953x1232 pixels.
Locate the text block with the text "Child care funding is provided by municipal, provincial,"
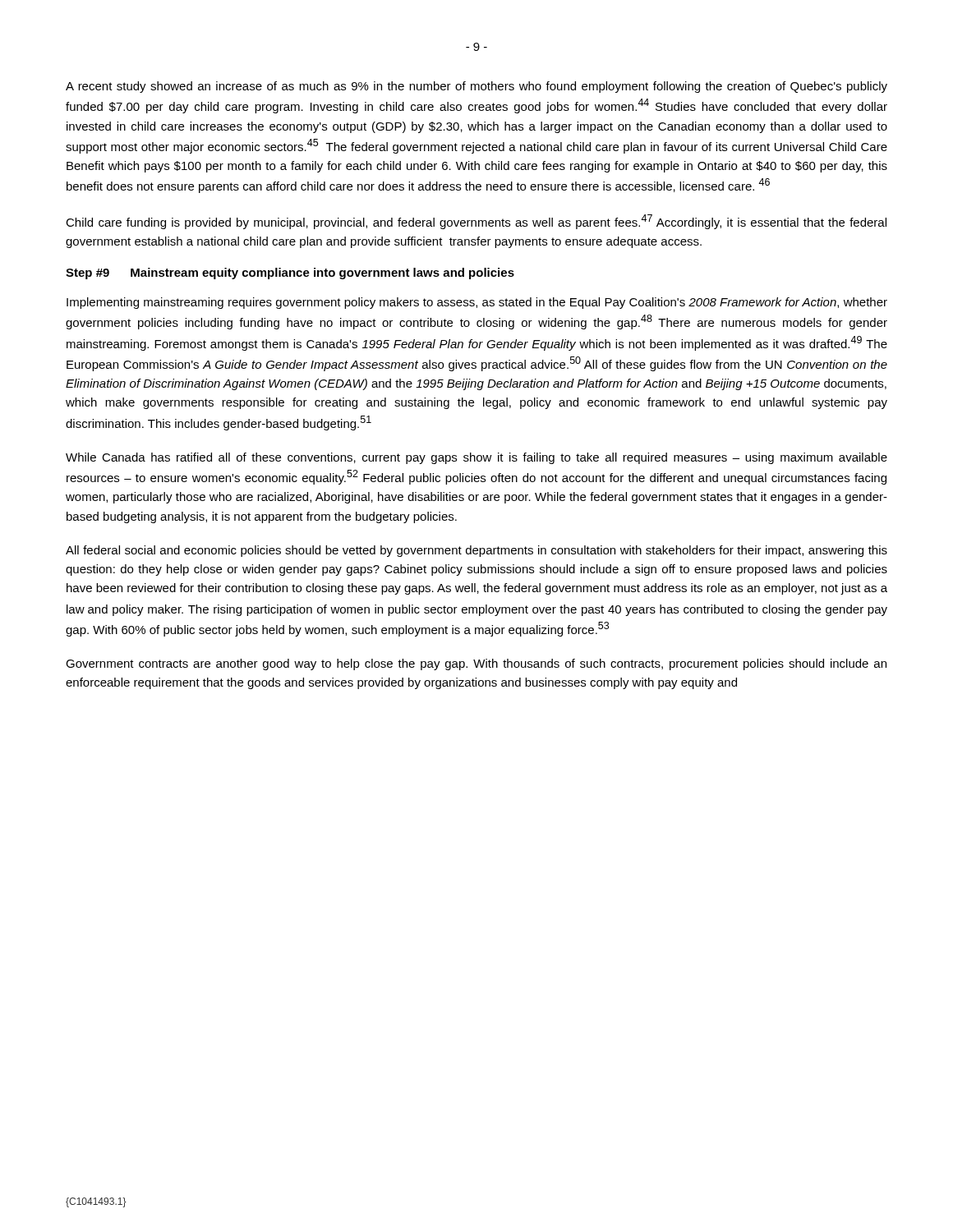[476, 230]
